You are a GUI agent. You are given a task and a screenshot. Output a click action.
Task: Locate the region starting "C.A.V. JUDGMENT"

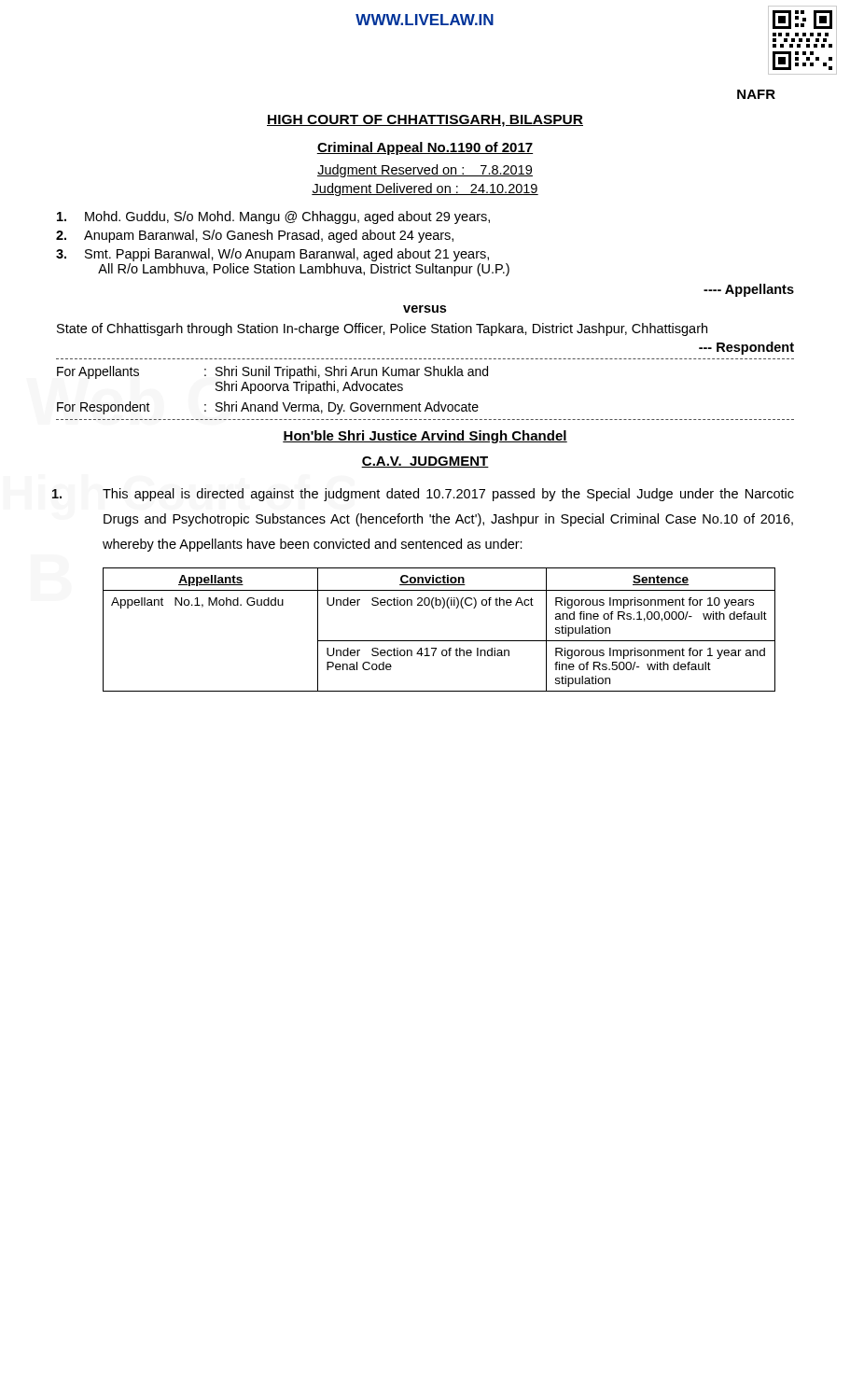pos(425,461)
